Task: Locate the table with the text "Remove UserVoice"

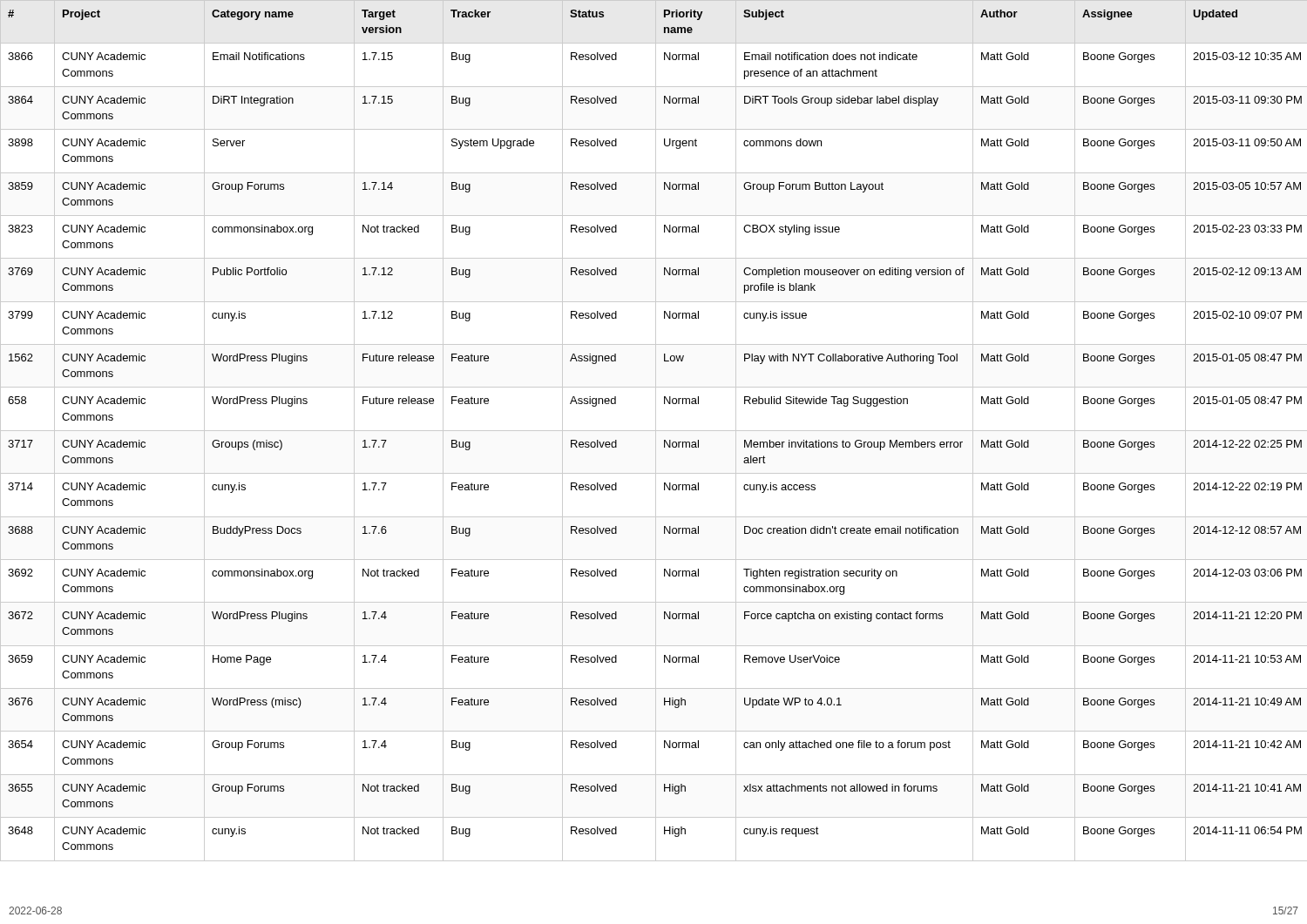Action: (654, 430)
